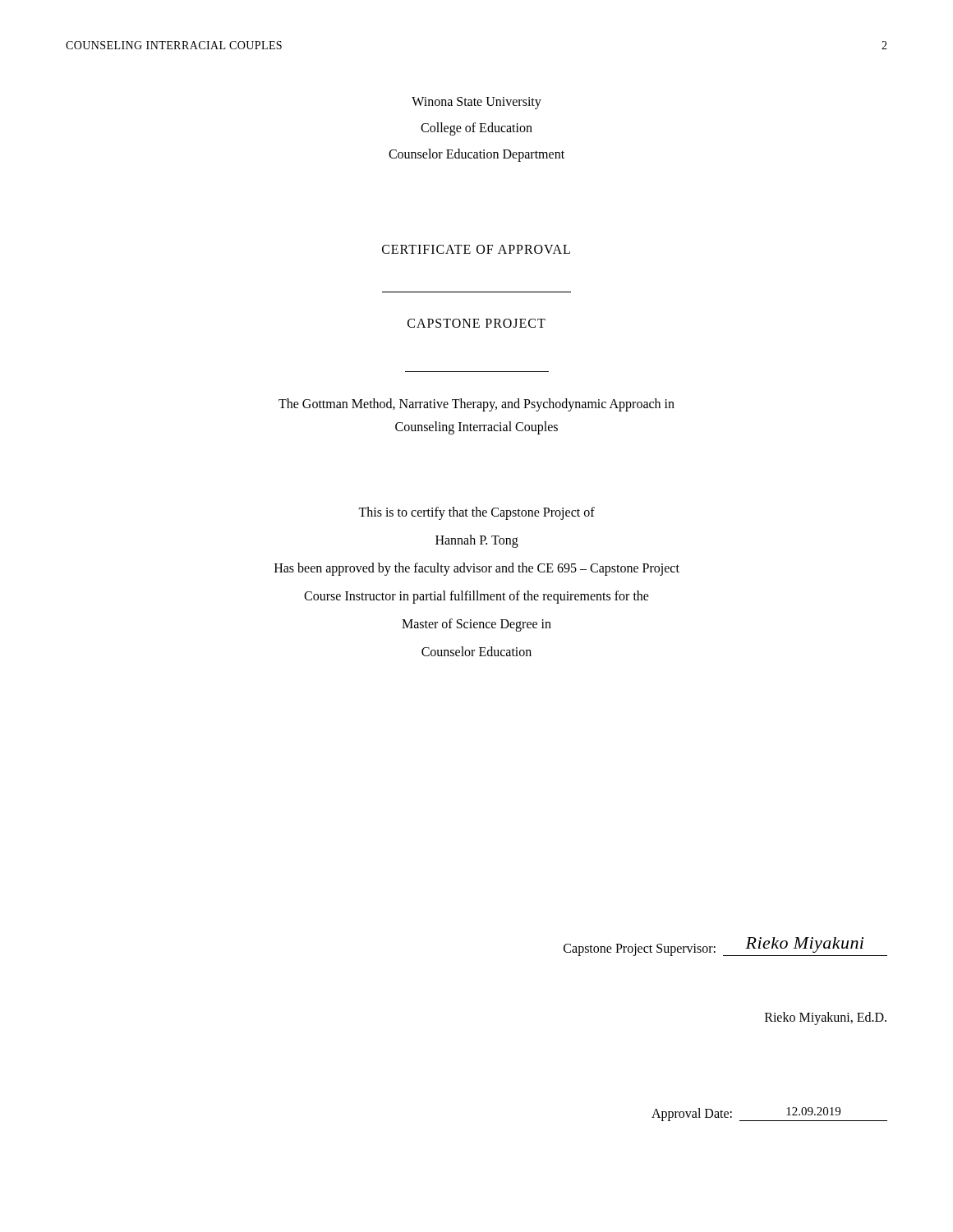Screen dimensions: 1232x953
Task: Point to the text starting "Rieko Miyakuni, Ed.D."
Action: click(826, 1017)
